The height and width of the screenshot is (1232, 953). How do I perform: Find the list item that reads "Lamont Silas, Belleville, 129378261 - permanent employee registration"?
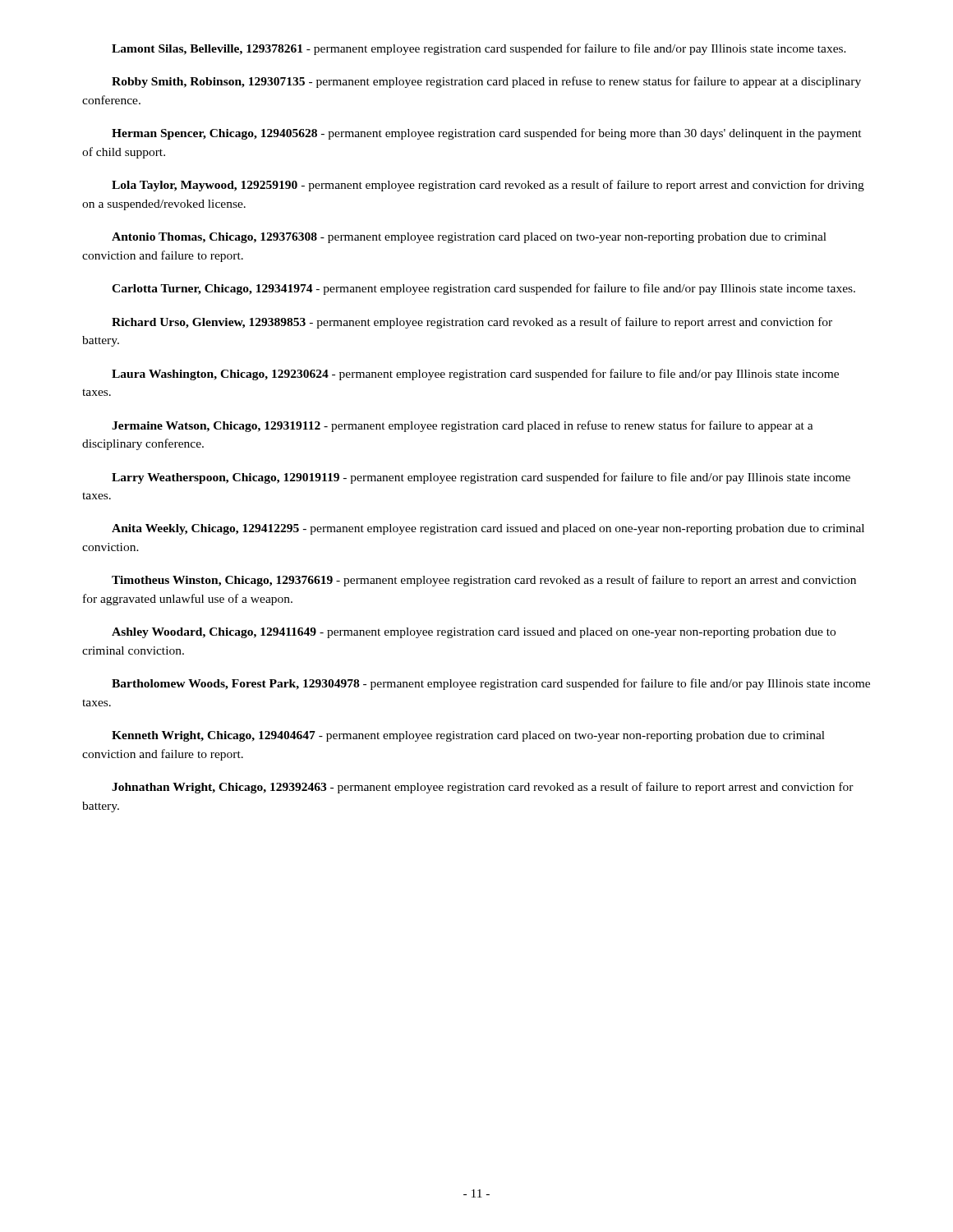point(476,49)
